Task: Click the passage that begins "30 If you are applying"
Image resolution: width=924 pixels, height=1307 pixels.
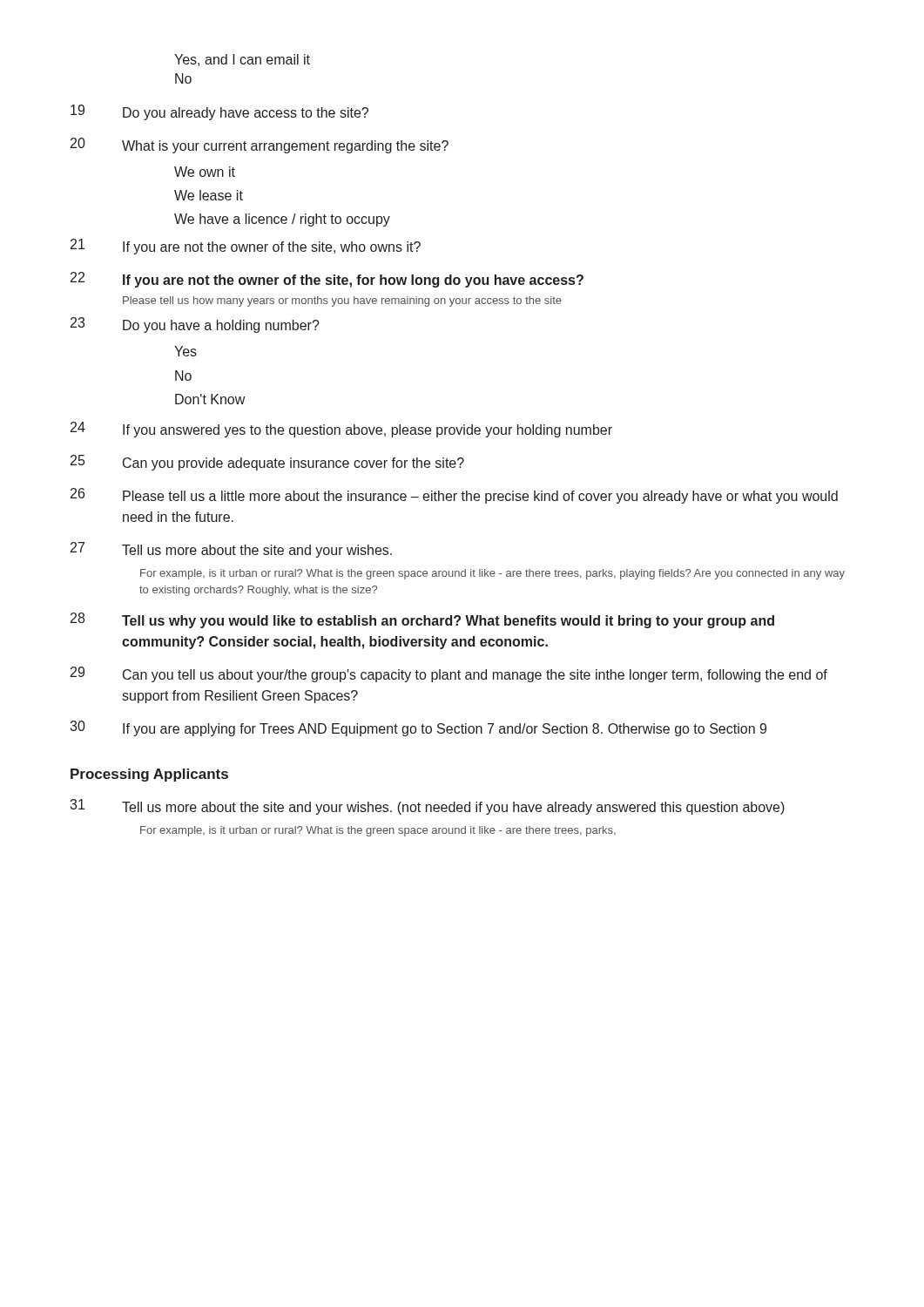Action: click(x=462, y=729)
